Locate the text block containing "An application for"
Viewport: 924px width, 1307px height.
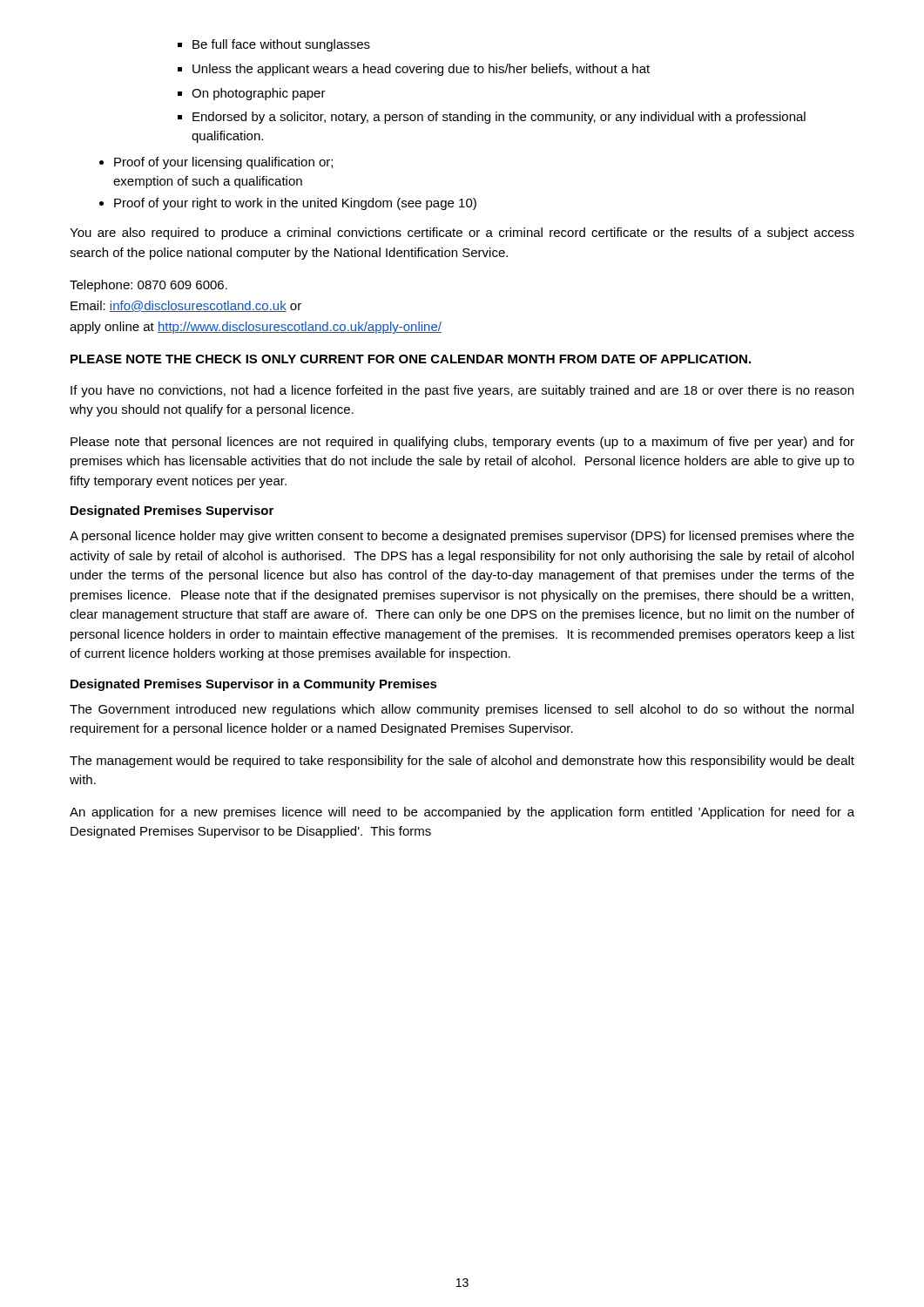[462, 821]
